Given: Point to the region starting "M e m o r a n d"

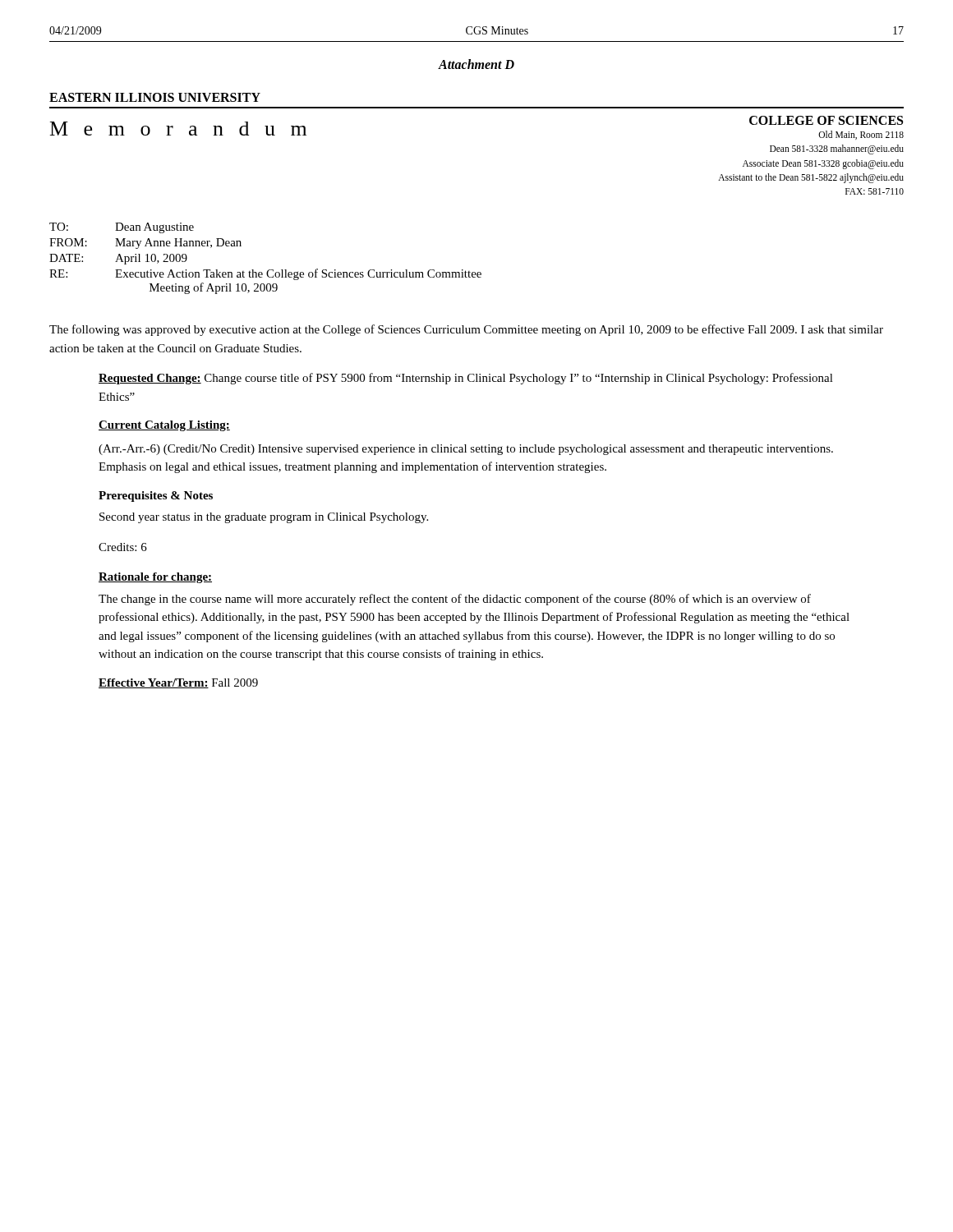Looking at the screenshot, I should [x=181, y=129].
